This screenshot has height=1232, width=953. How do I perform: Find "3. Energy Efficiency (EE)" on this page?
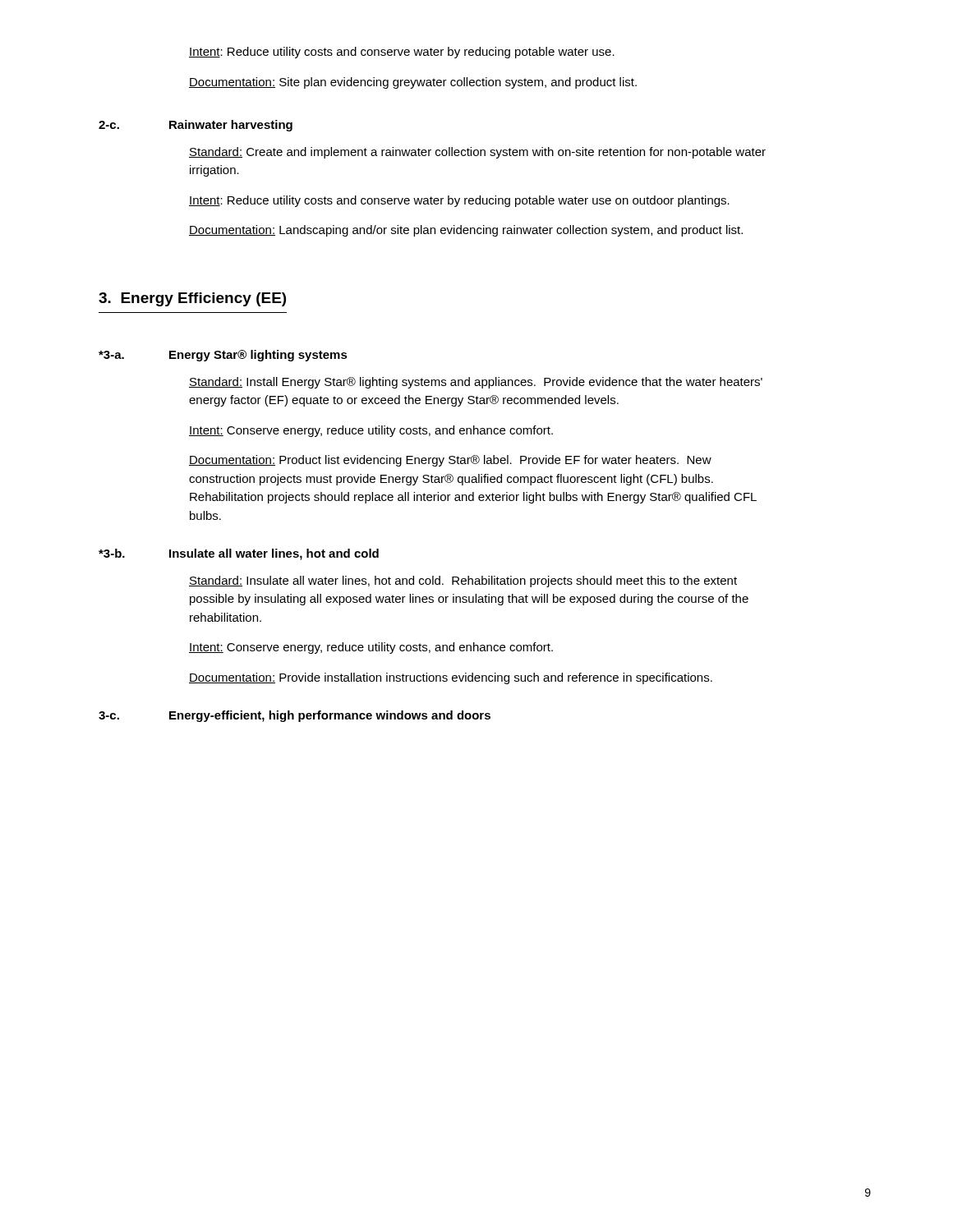(x=193, y=297)
